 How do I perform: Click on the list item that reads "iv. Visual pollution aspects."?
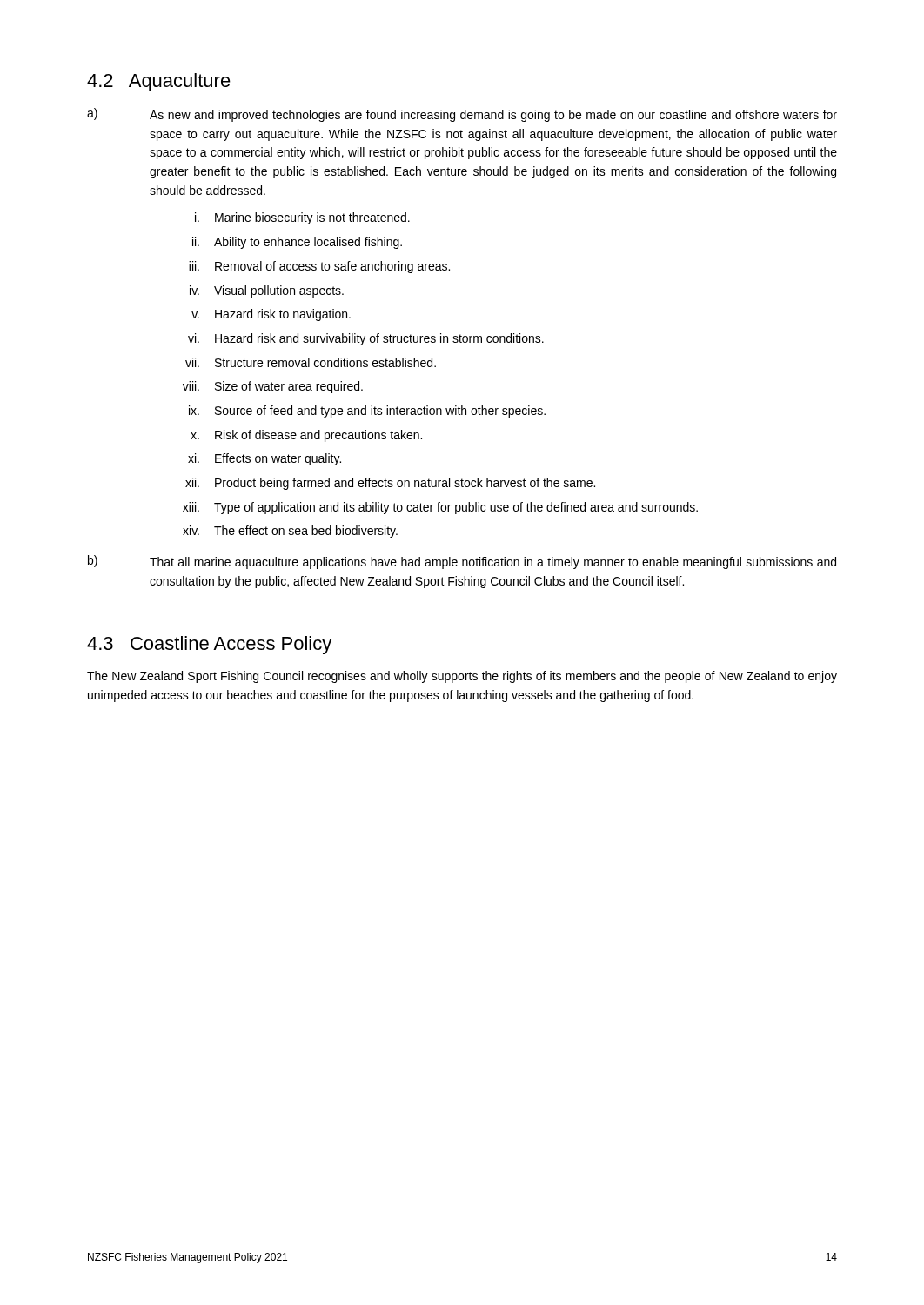pyautogui.click(x=267, y=291)
